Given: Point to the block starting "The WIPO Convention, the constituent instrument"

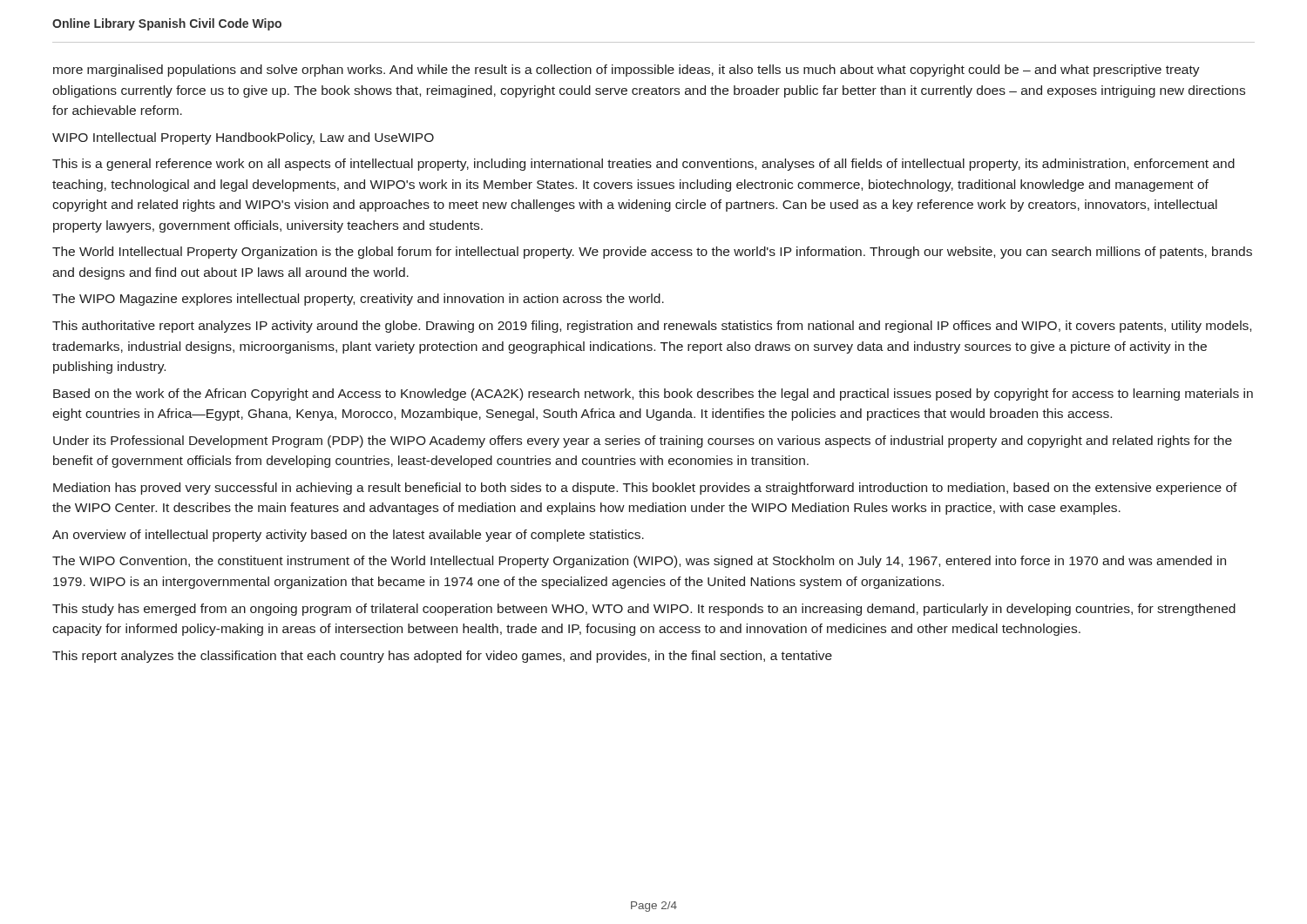Looking at the screenshot, I should pos(654,571).
